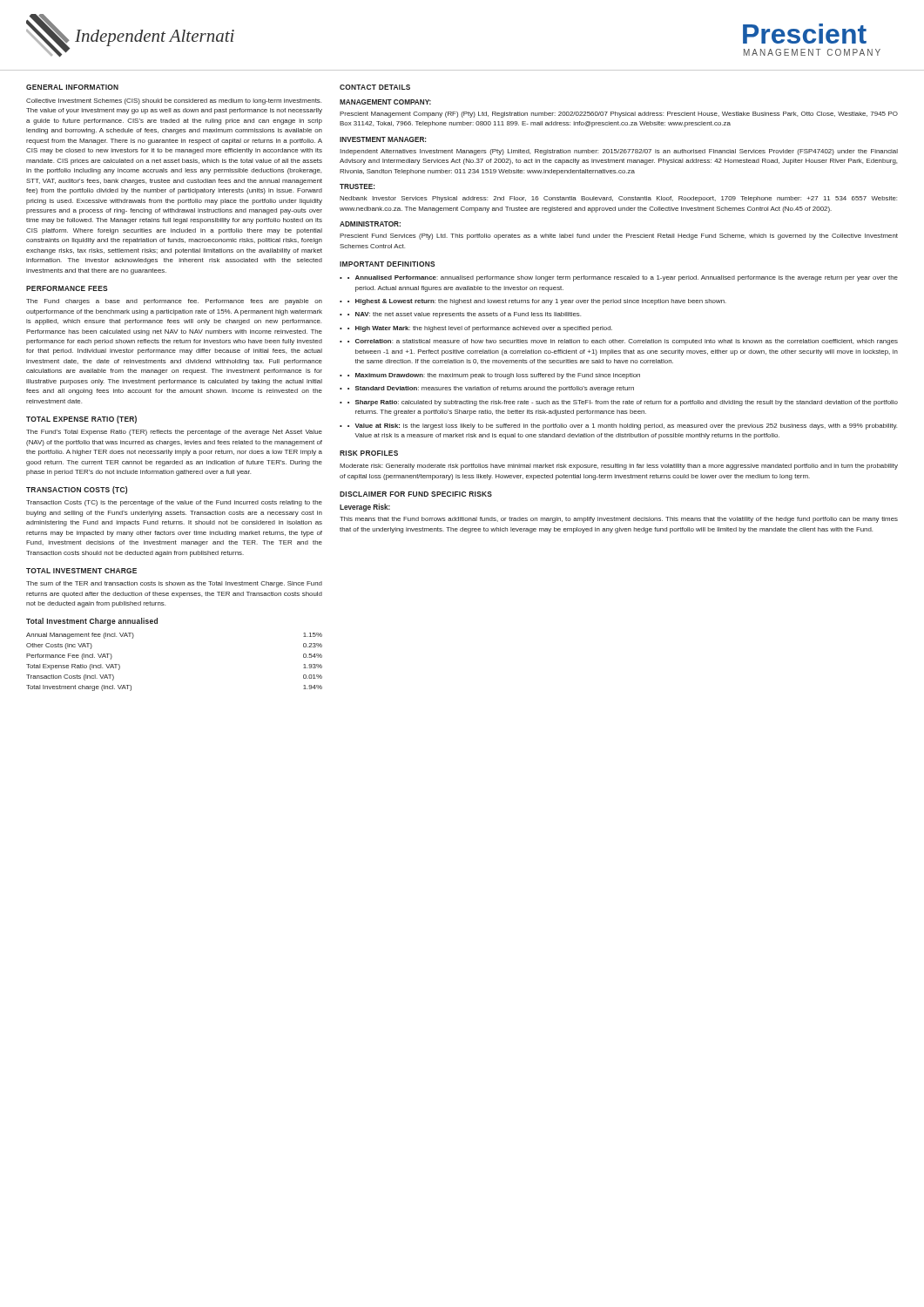This screenshot has width=924, height=1307.
Task: Click on the section header that says "Total Investment Charge"
Action: coord(92,622)
